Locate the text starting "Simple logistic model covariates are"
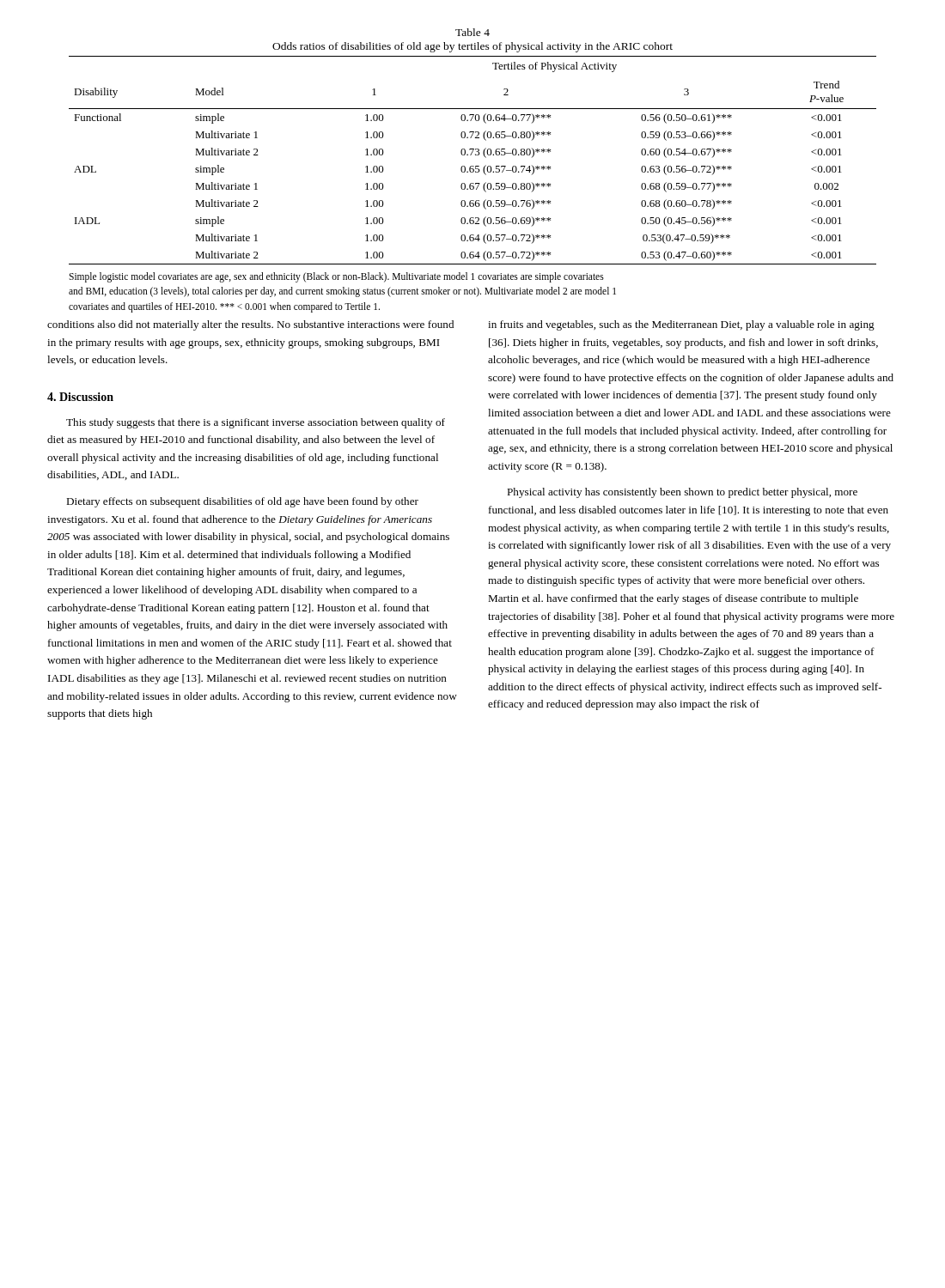 (343, 291)
